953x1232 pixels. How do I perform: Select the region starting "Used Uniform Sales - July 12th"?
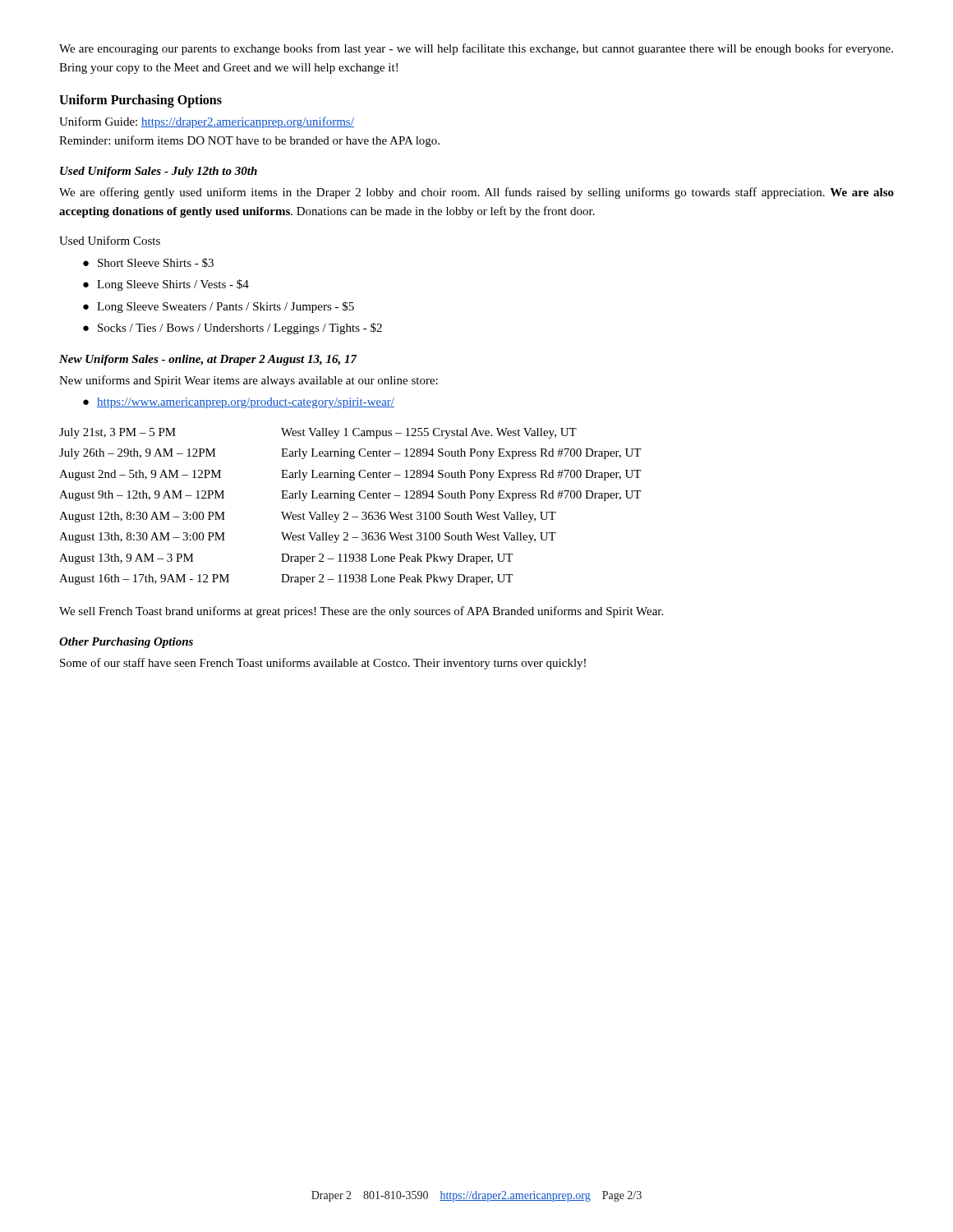click(158, 171)
